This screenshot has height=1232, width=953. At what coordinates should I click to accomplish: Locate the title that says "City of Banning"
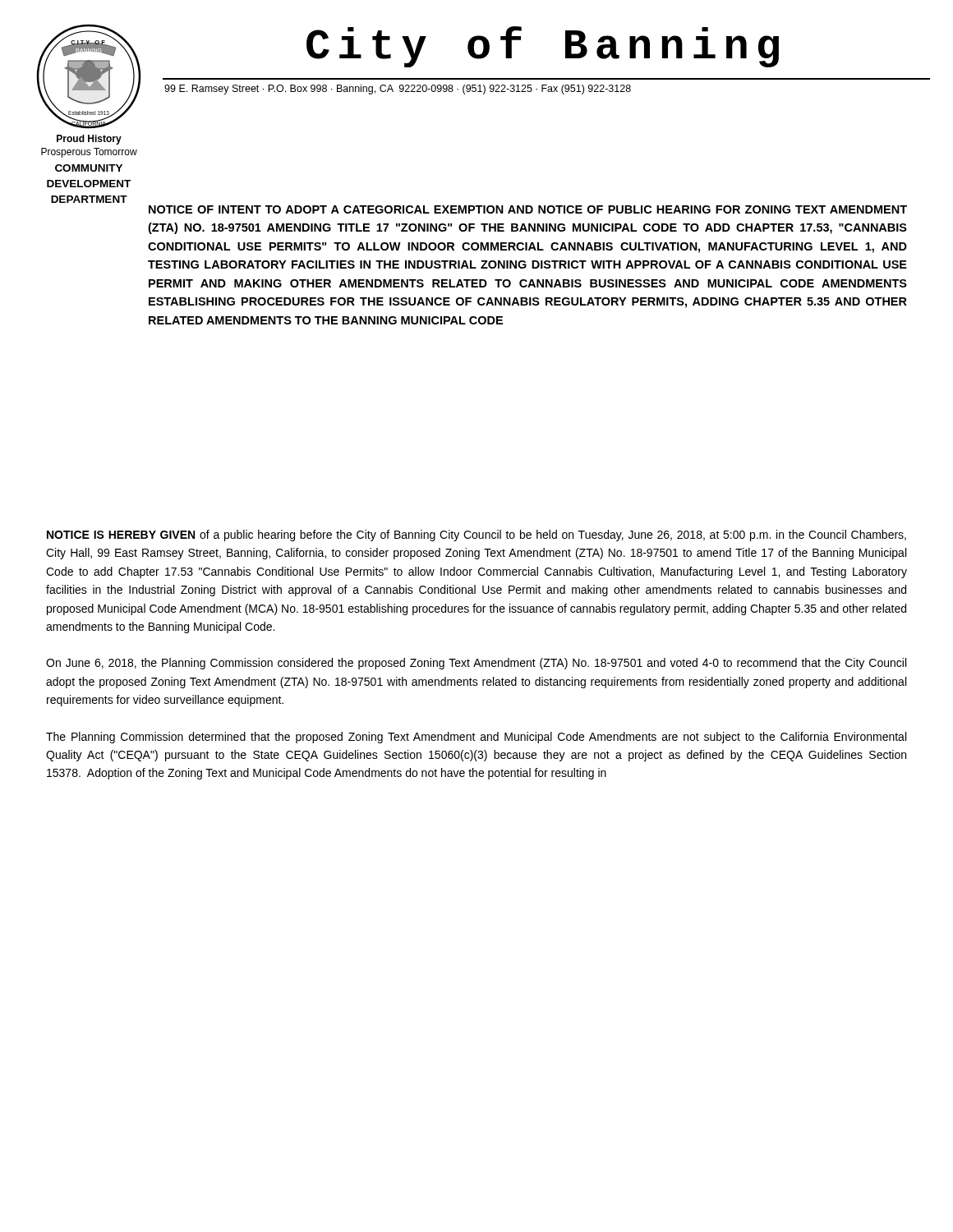pyautogui.click(x=546, y=47)
